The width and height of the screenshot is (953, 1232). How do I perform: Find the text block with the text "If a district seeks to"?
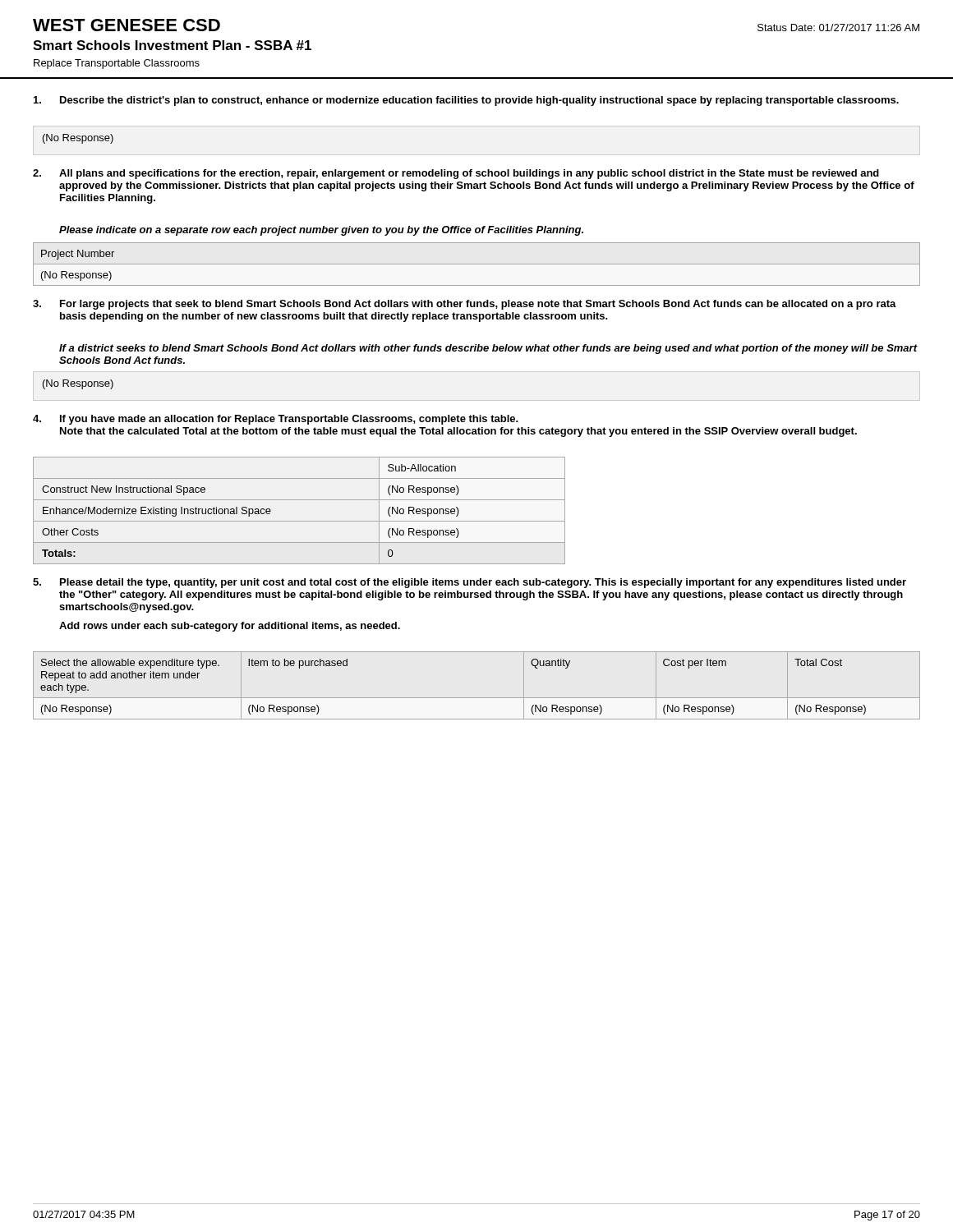(488, 354)
